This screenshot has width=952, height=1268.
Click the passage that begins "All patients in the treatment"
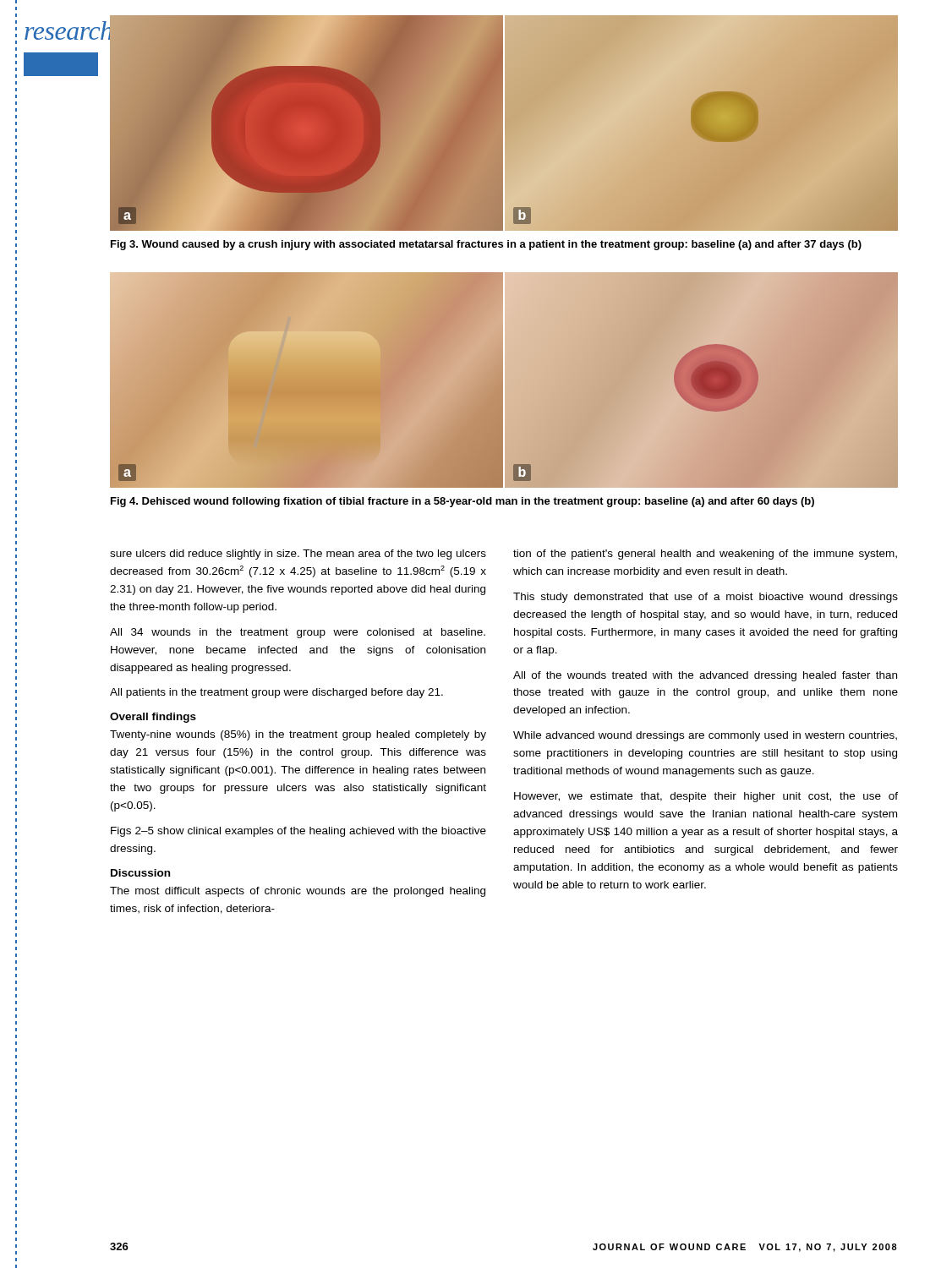click(x=277, y=692)
